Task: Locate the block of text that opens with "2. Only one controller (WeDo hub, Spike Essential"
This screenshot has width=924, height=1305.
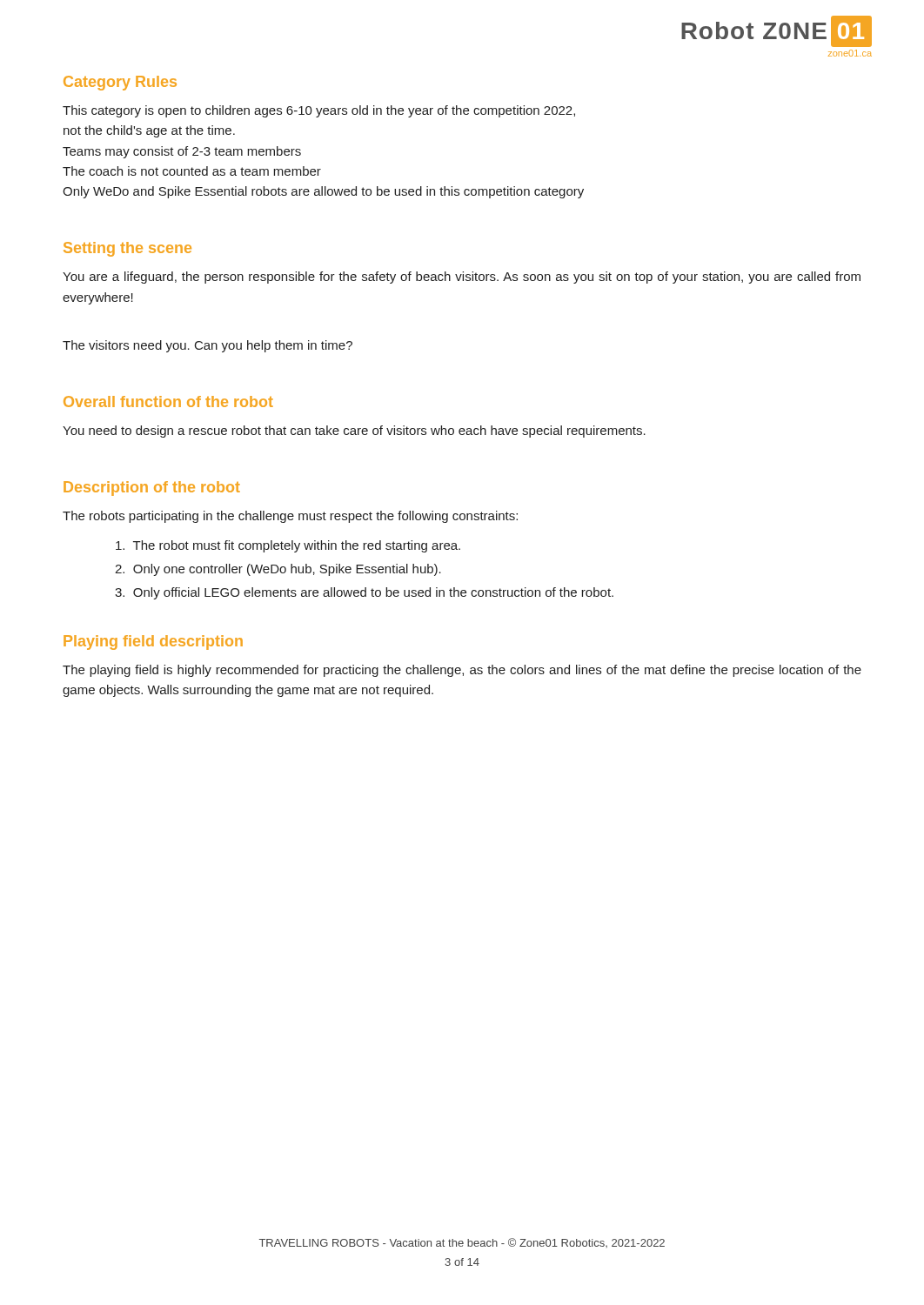Action: tap(278, 568)
